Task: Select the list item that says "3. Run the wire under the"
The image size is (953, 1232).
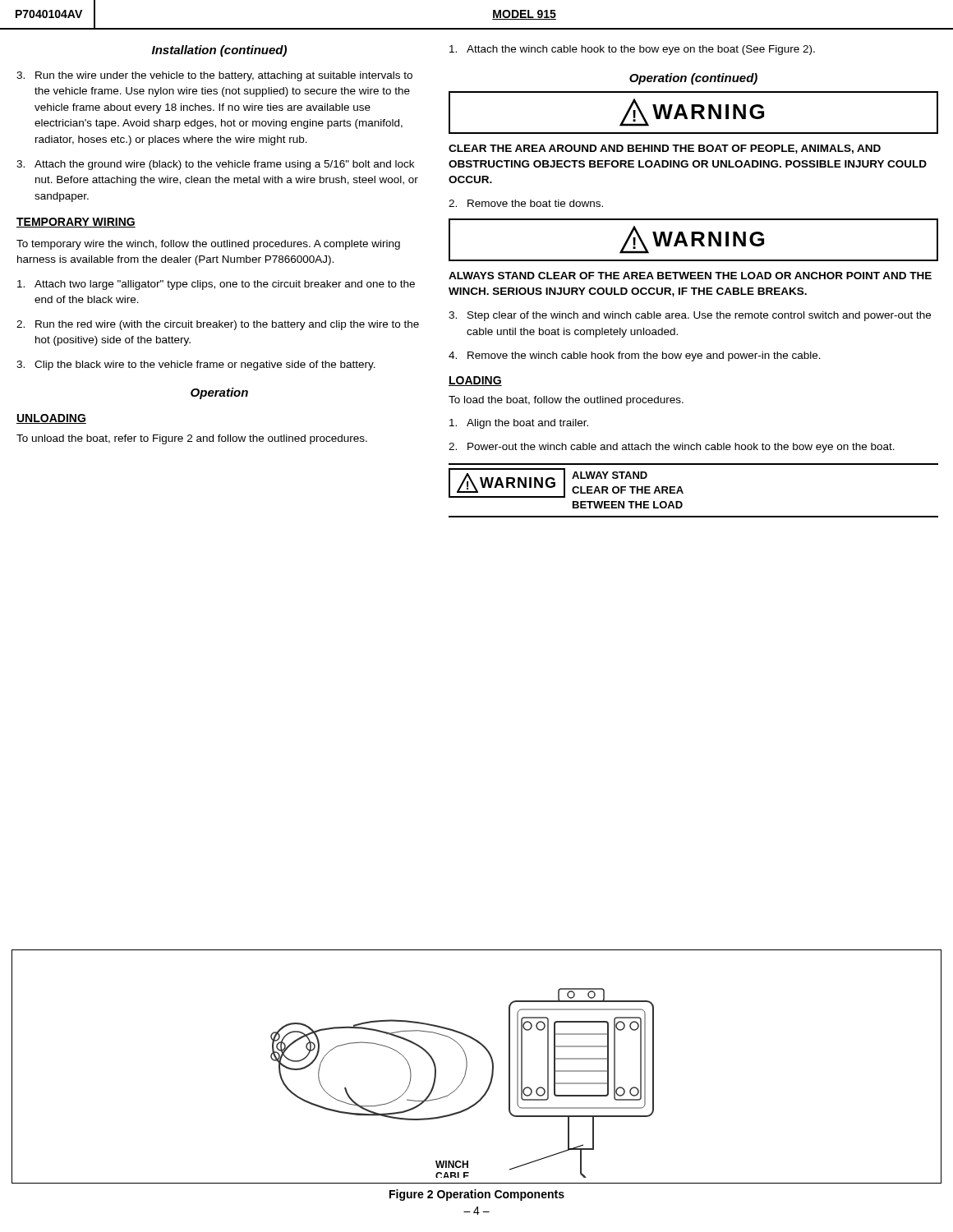Action: coord(219,107)
